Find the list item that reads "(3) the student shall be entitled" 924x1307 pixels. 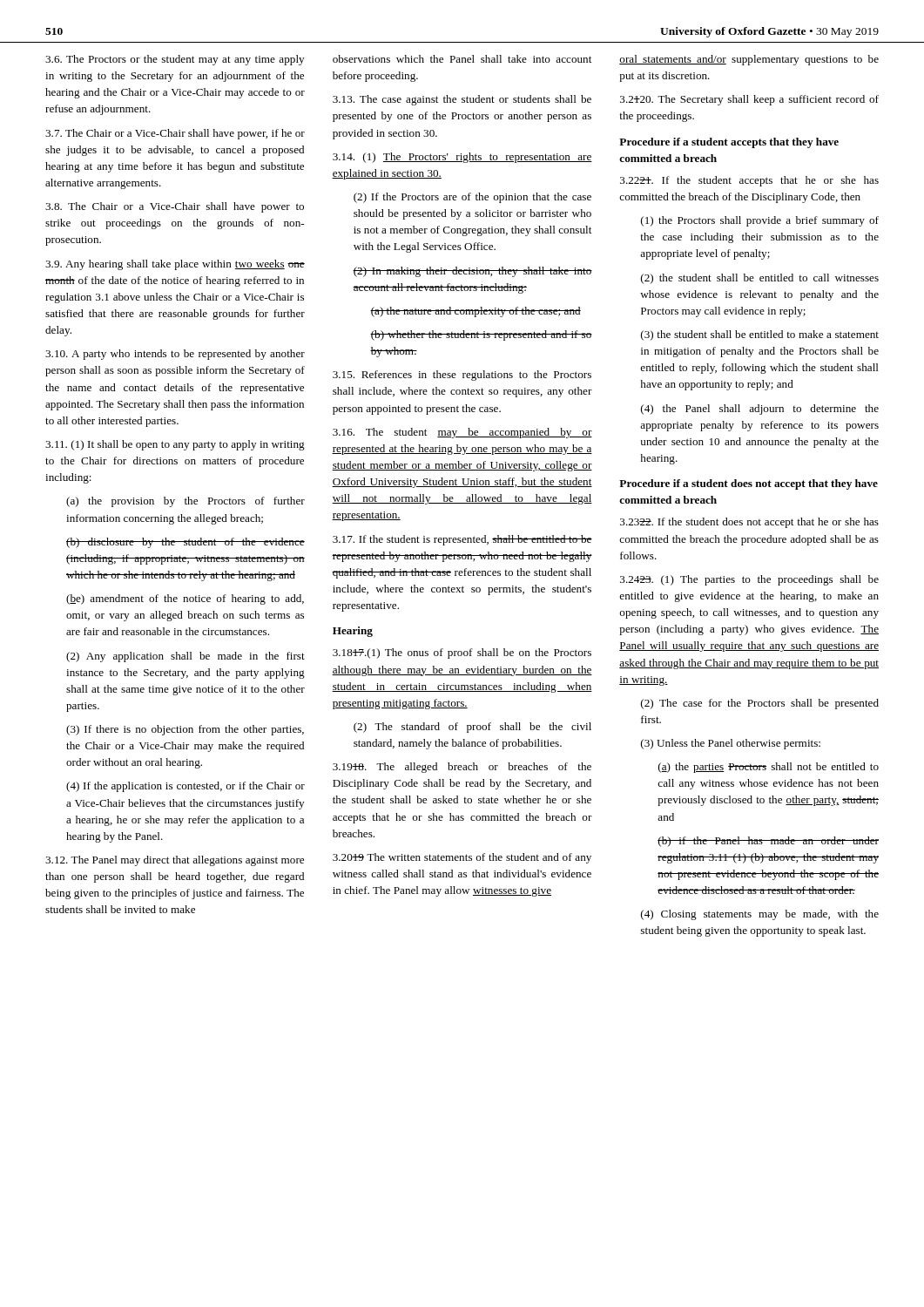pyautogui.click(x=760, y=359)
